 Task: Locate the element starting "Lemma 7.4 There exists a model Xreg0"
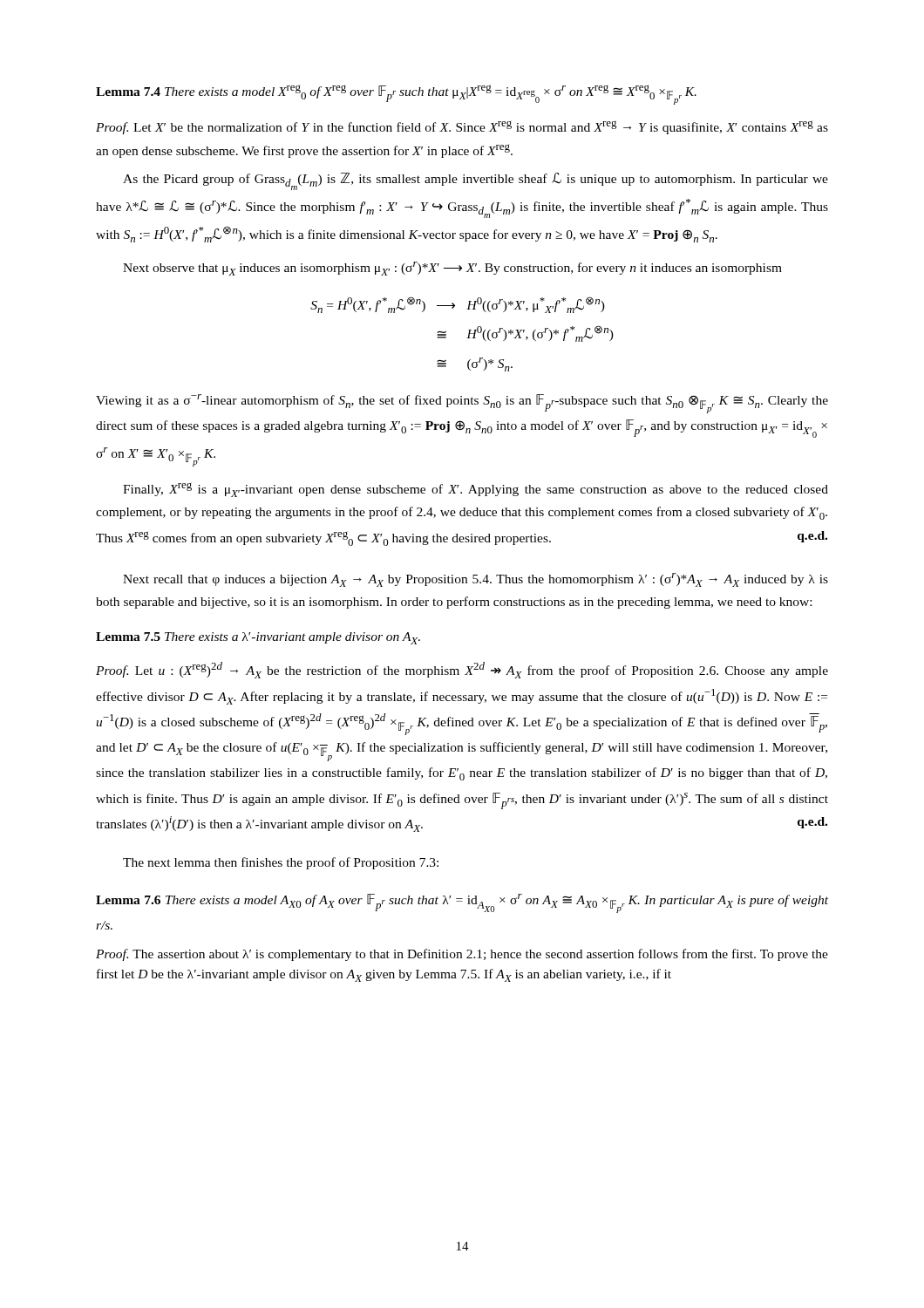point(462,92)
